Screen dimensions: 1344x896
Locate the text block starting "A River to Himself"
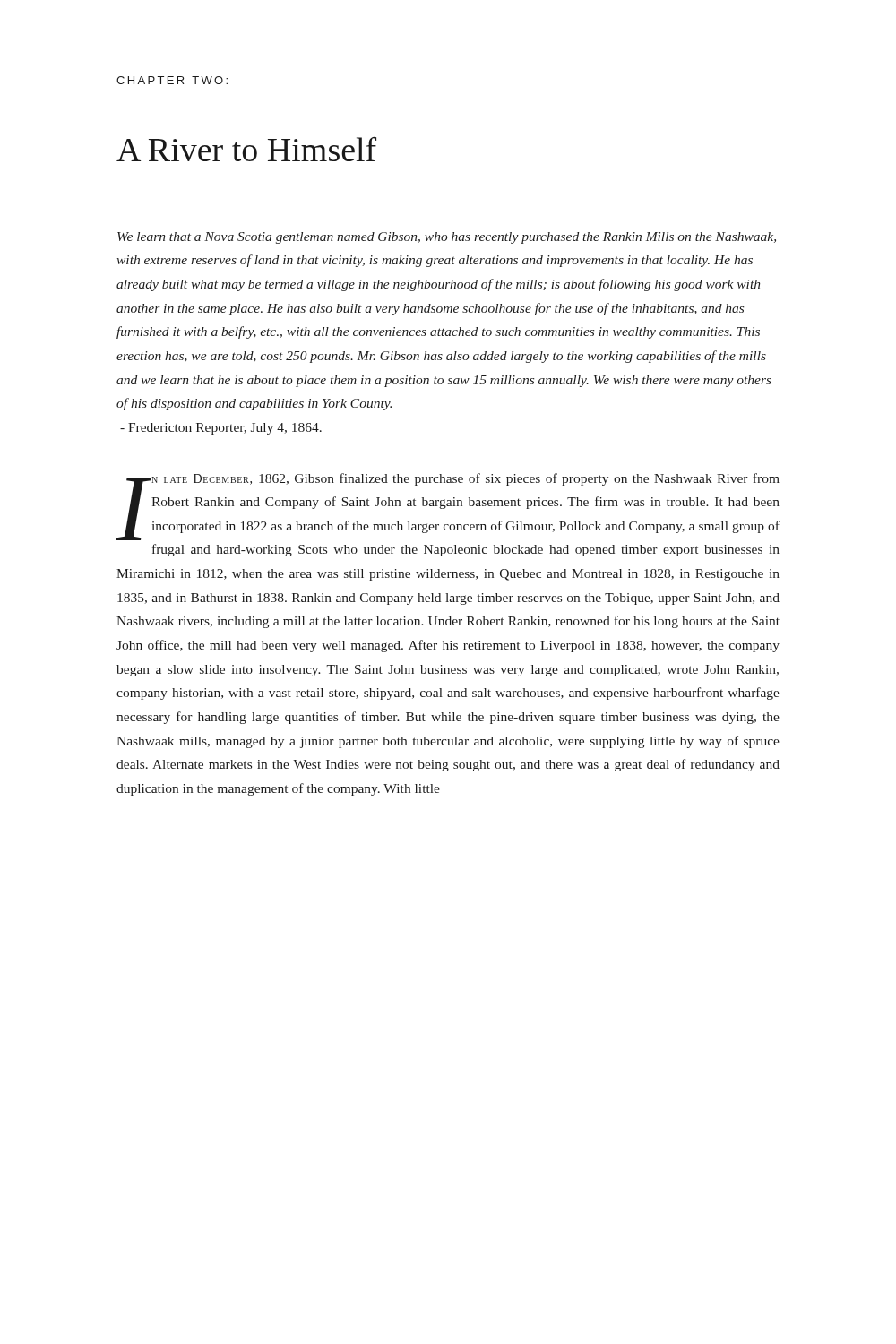click(x=247, y=150)
